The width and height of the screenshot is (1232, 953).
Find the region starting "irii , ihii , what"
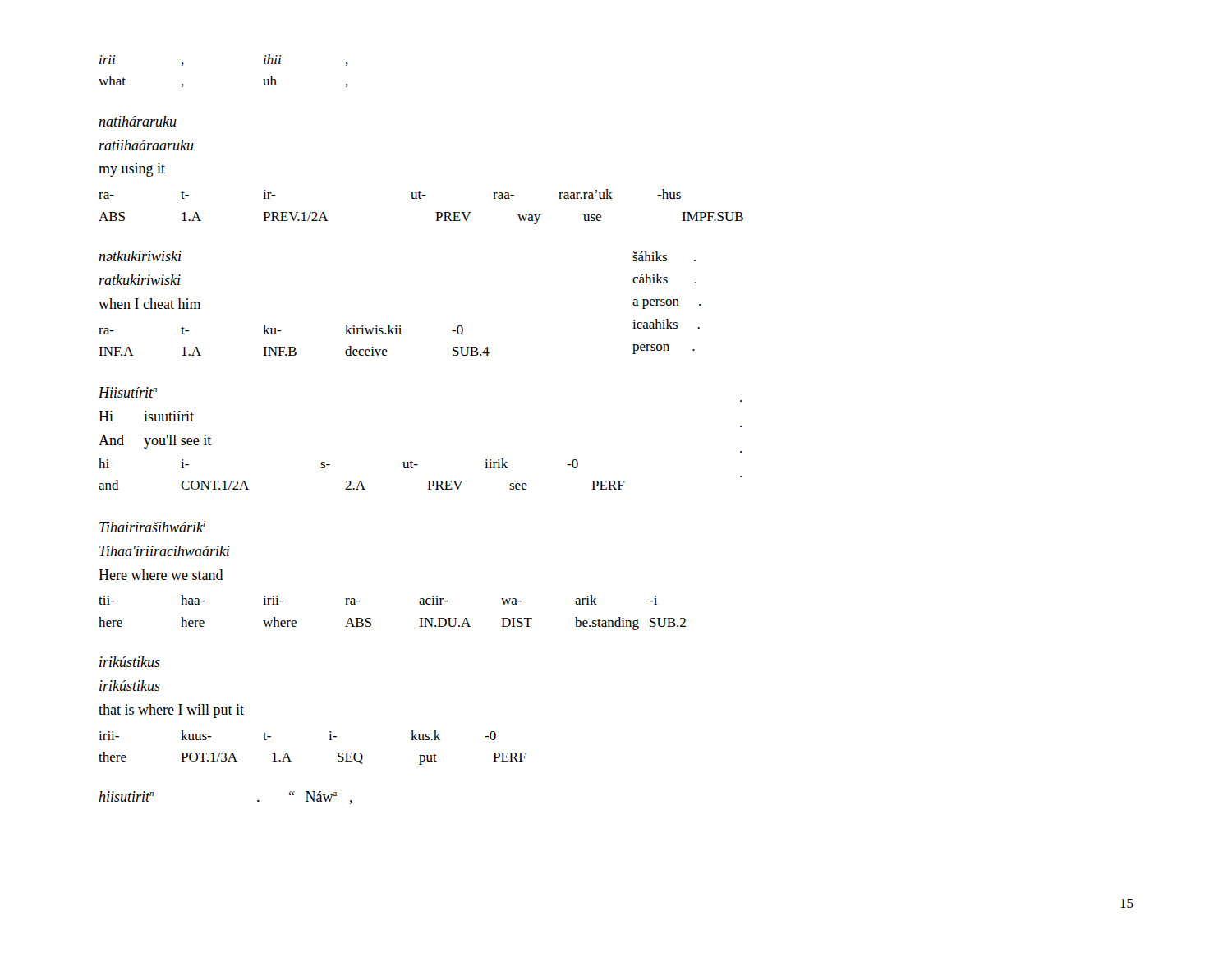pos(106,60)
